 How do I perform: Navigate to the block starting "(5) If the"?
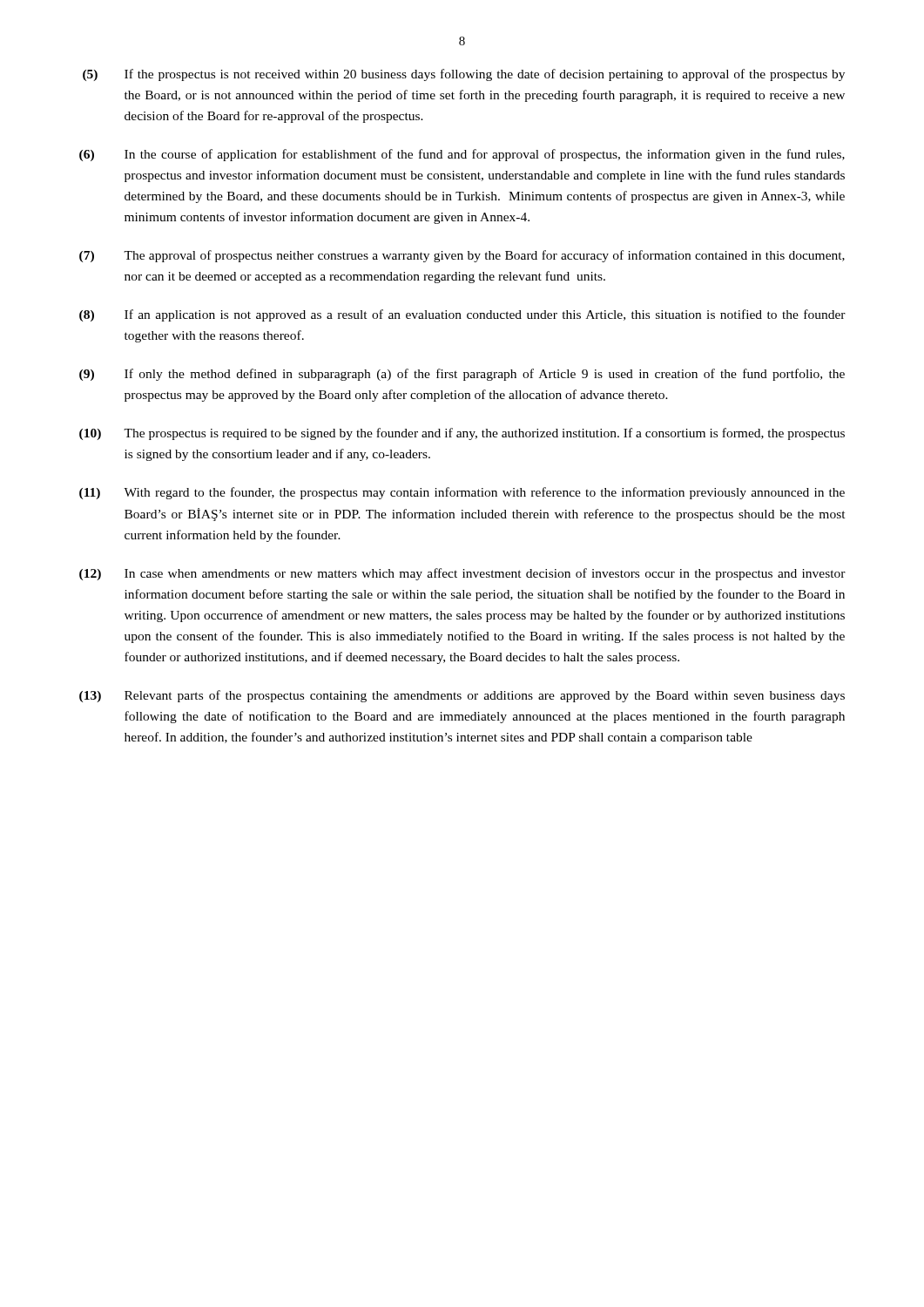pyautogui.click(x=462, y=95)
